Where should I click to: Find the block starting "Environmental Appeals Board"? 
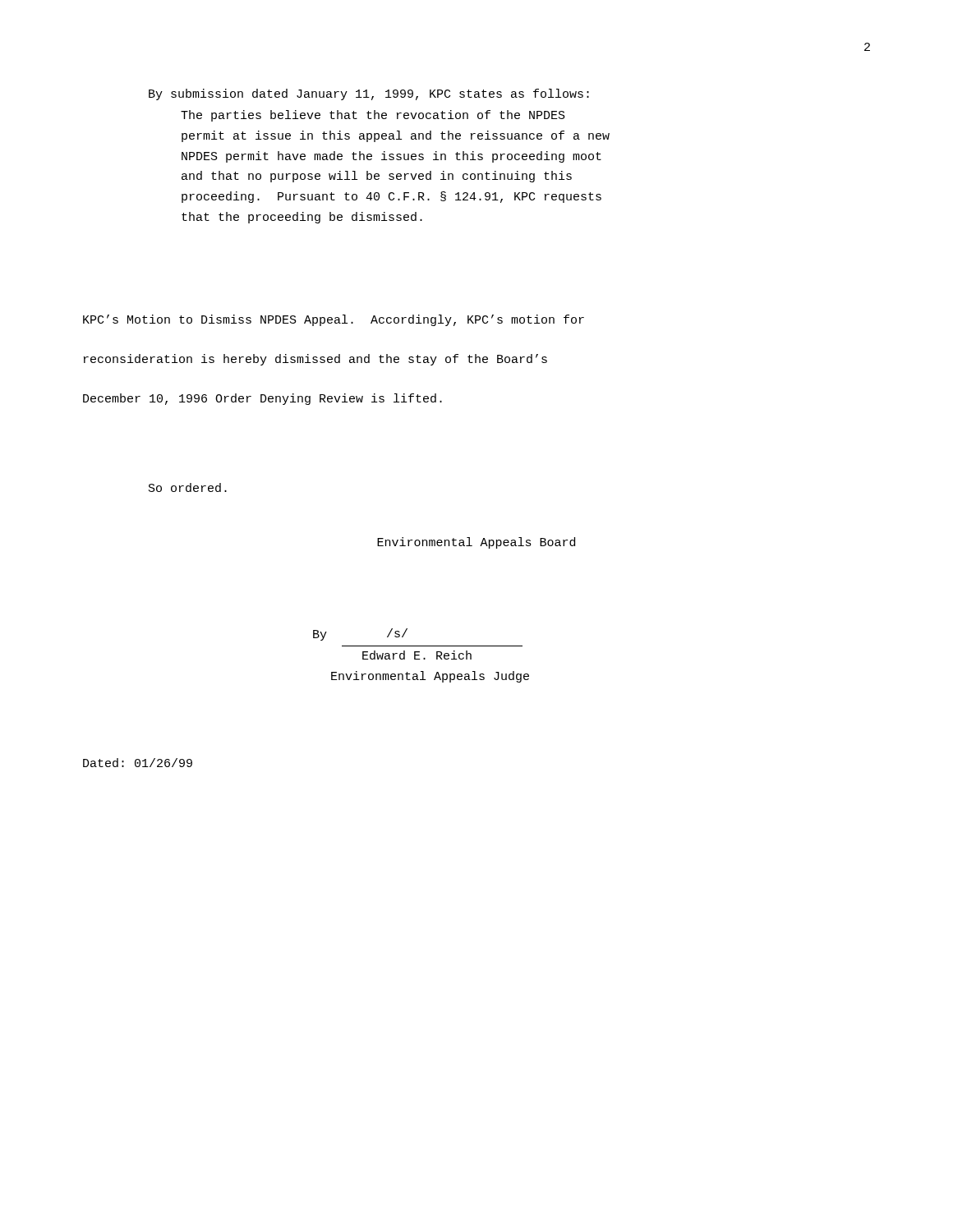coord(476,543)
